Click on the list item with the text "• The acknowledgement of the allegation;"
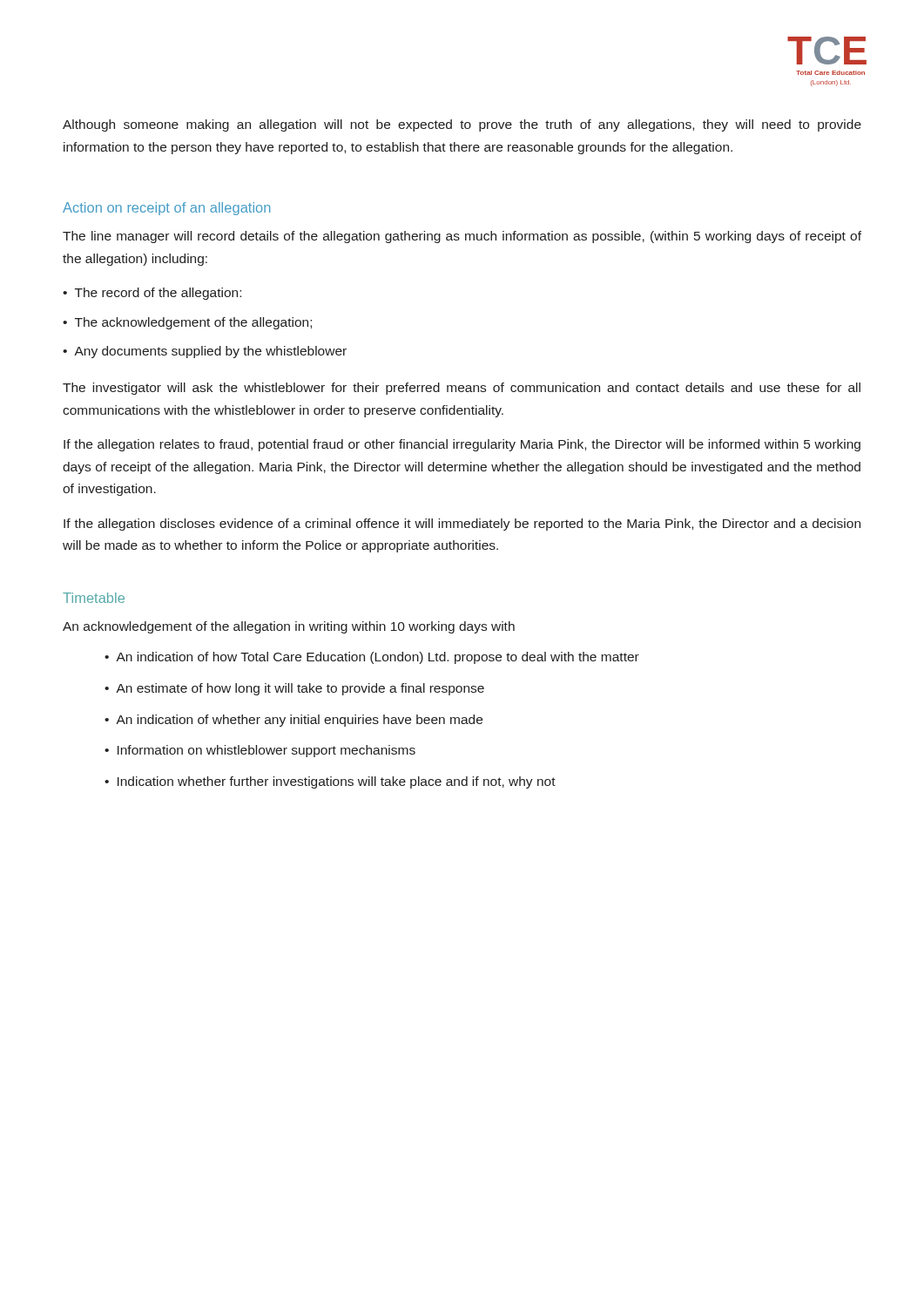The image size is (924, 1307). (x=187, y=323)
